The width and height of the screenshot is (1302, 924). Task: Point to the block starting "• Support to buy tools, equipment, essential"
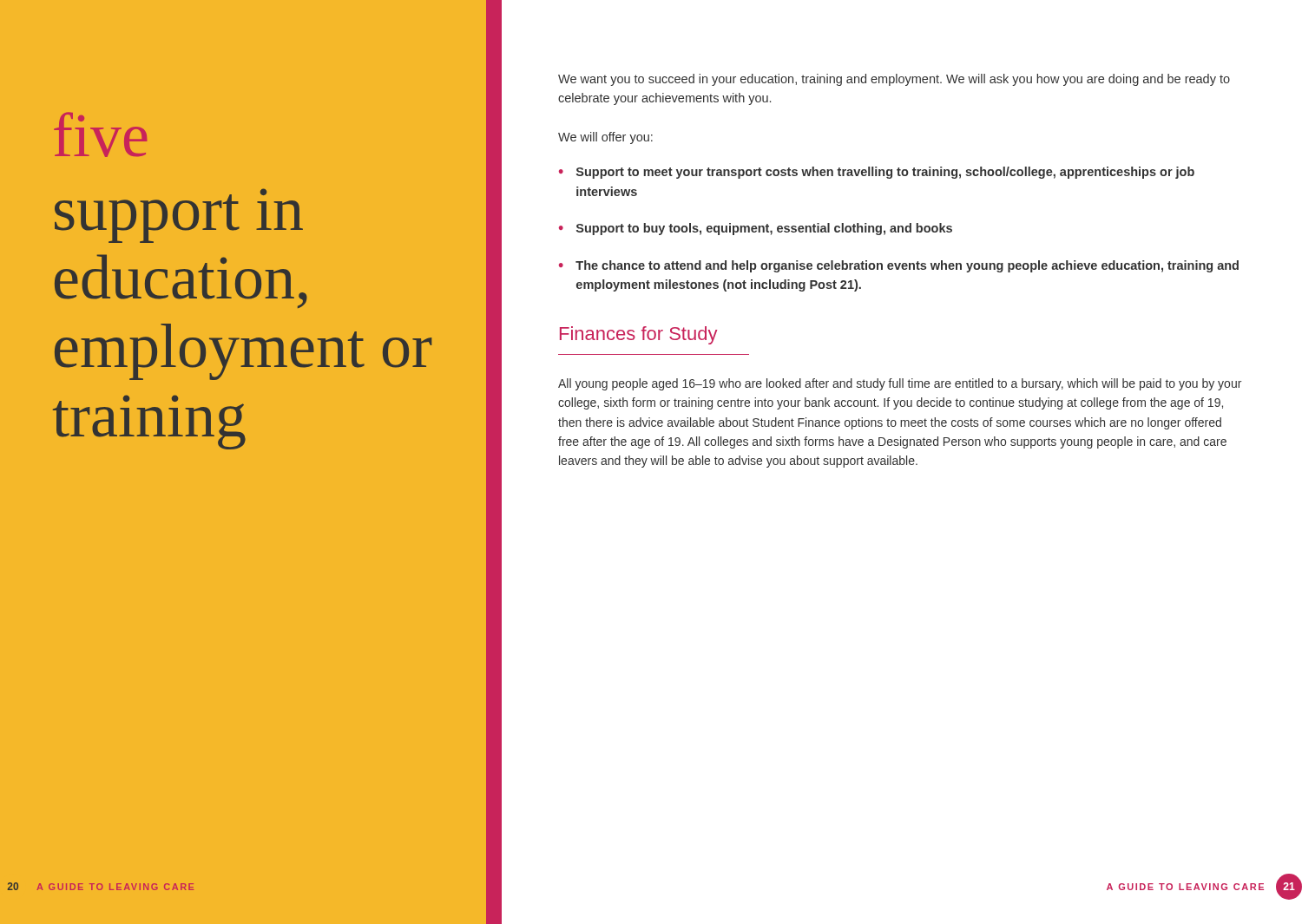point(902,229)
